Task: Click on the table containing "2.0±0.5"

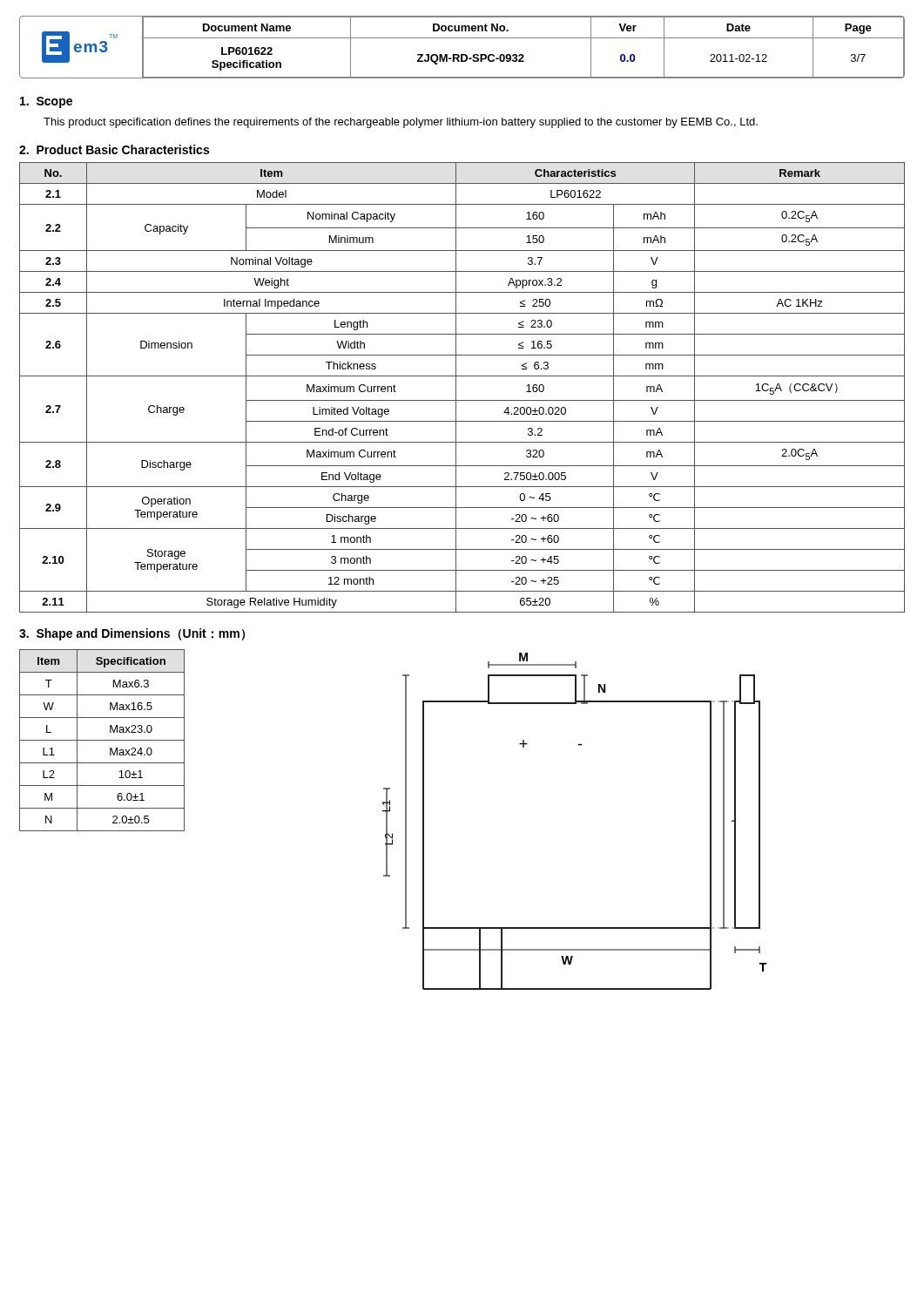Action: pyautogui.click(x=102, y=740)
